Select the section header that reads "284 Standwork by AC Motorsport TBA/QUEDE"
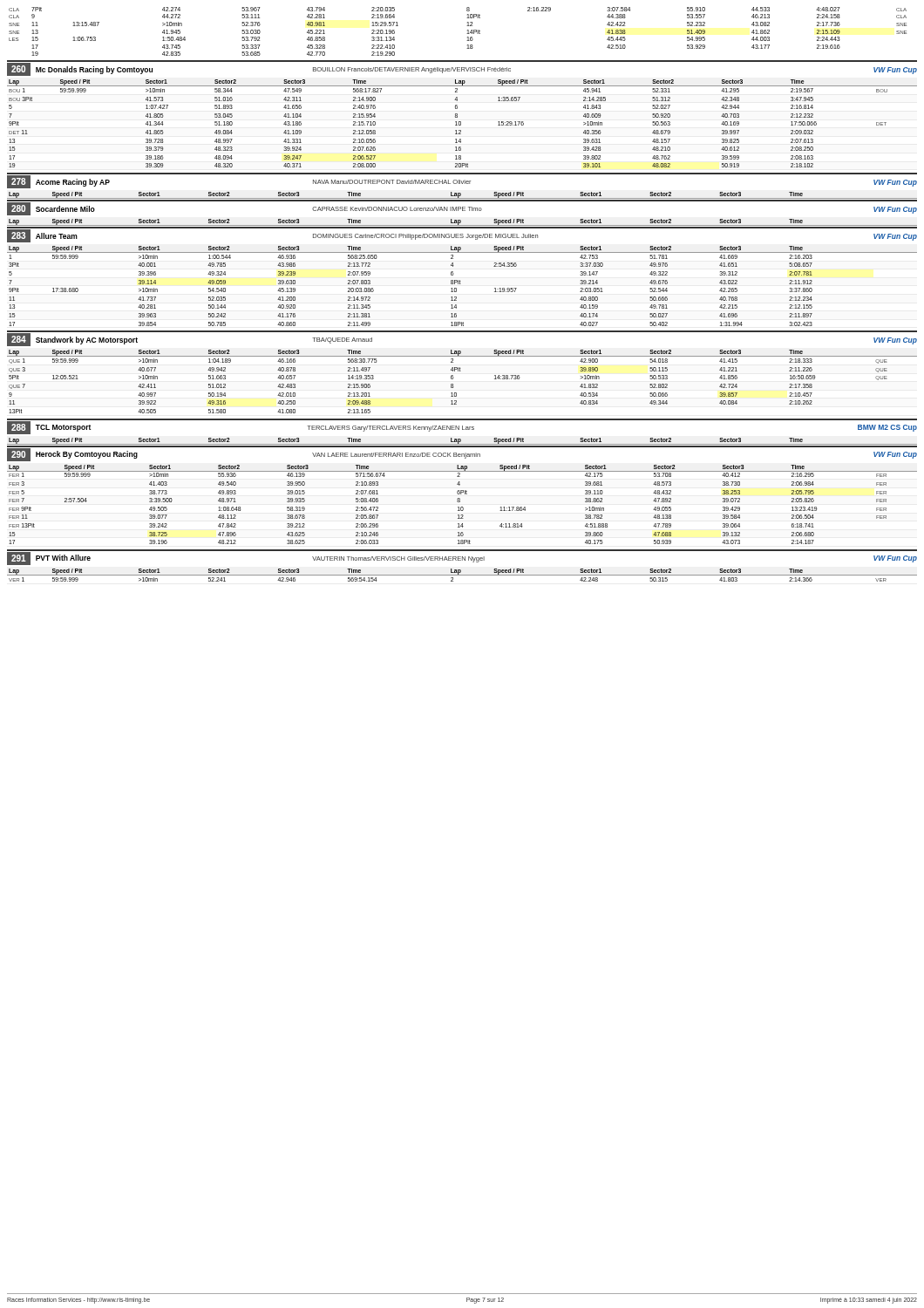 [x=462, y=340]
